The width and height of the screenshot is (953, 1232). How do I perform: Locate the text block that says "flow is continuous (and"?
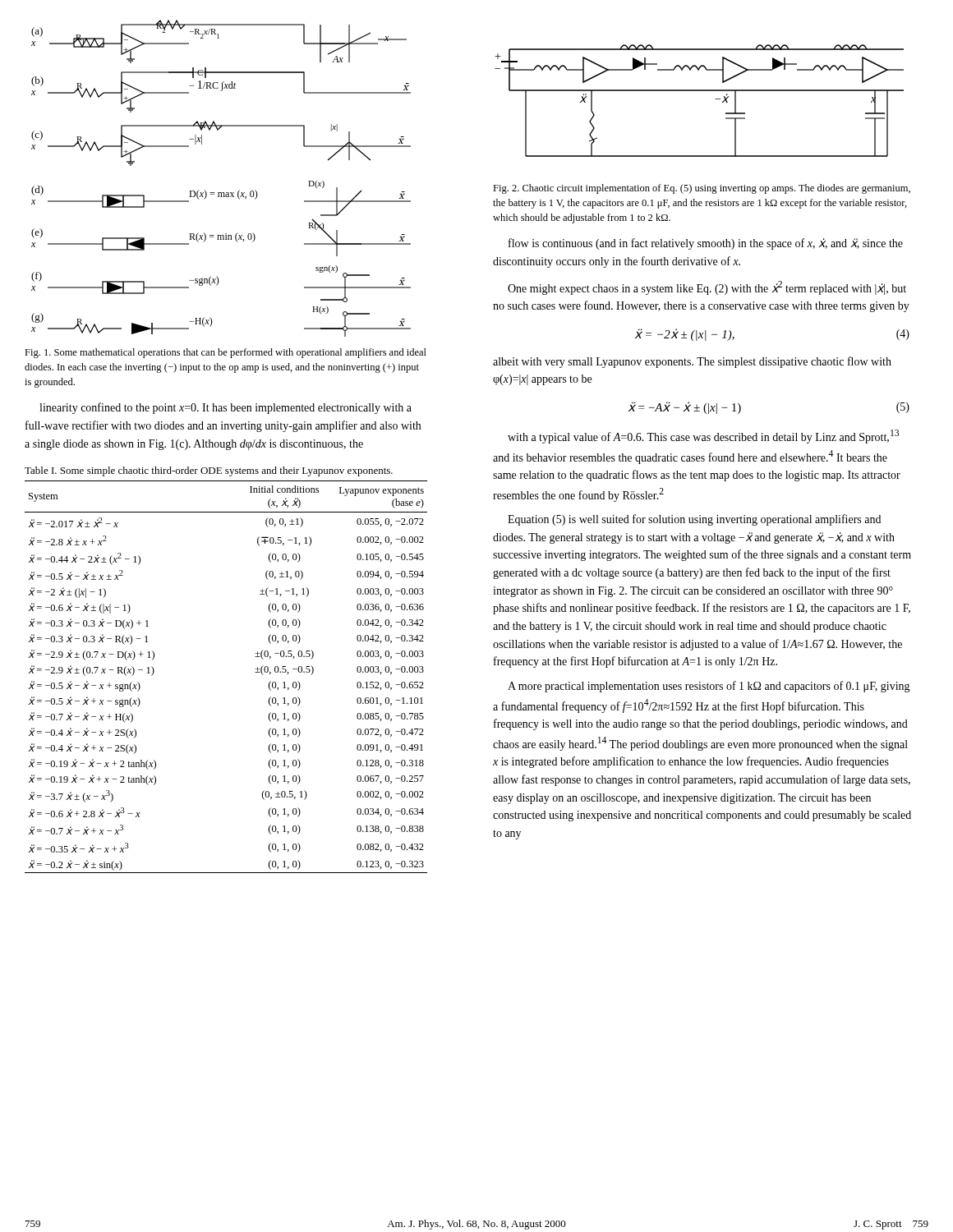coord(702,253)
